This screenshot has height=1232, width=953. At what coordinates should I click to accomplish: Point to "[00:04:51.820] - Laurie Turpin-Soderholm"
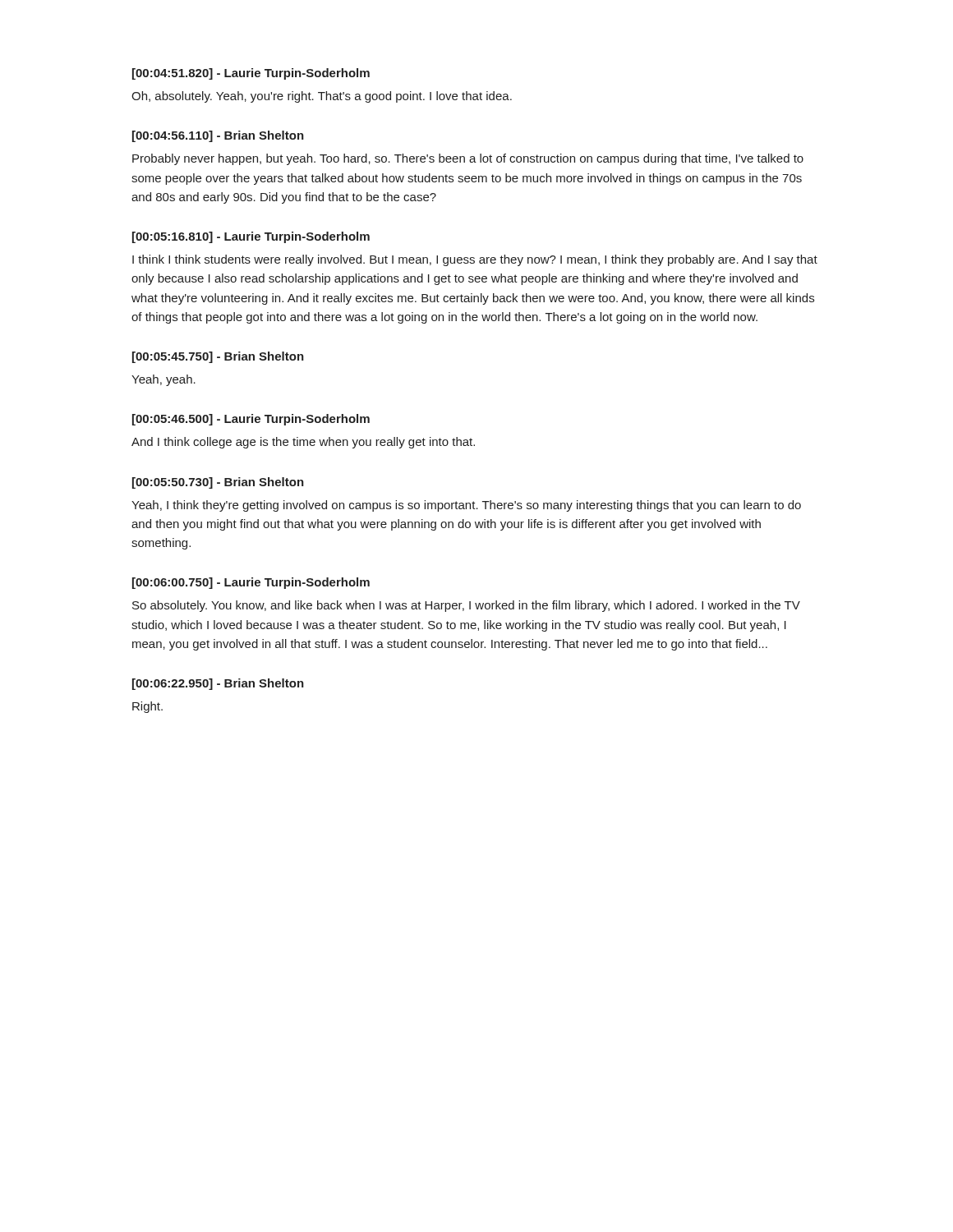tap(251, 73)
